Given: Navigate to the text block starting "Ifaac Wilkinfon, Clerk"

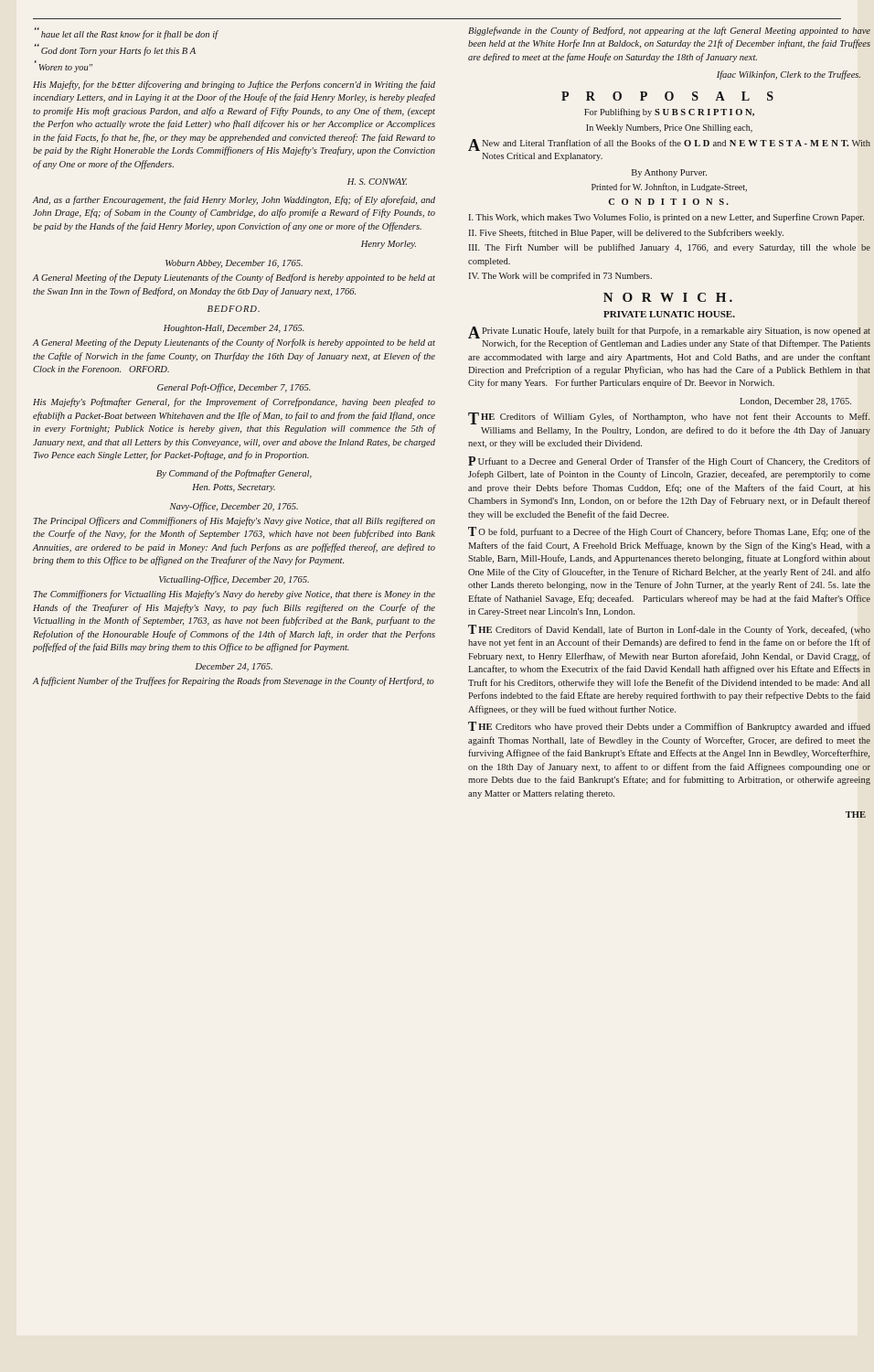Looking at the screenshot, I should tap(789, 75).
